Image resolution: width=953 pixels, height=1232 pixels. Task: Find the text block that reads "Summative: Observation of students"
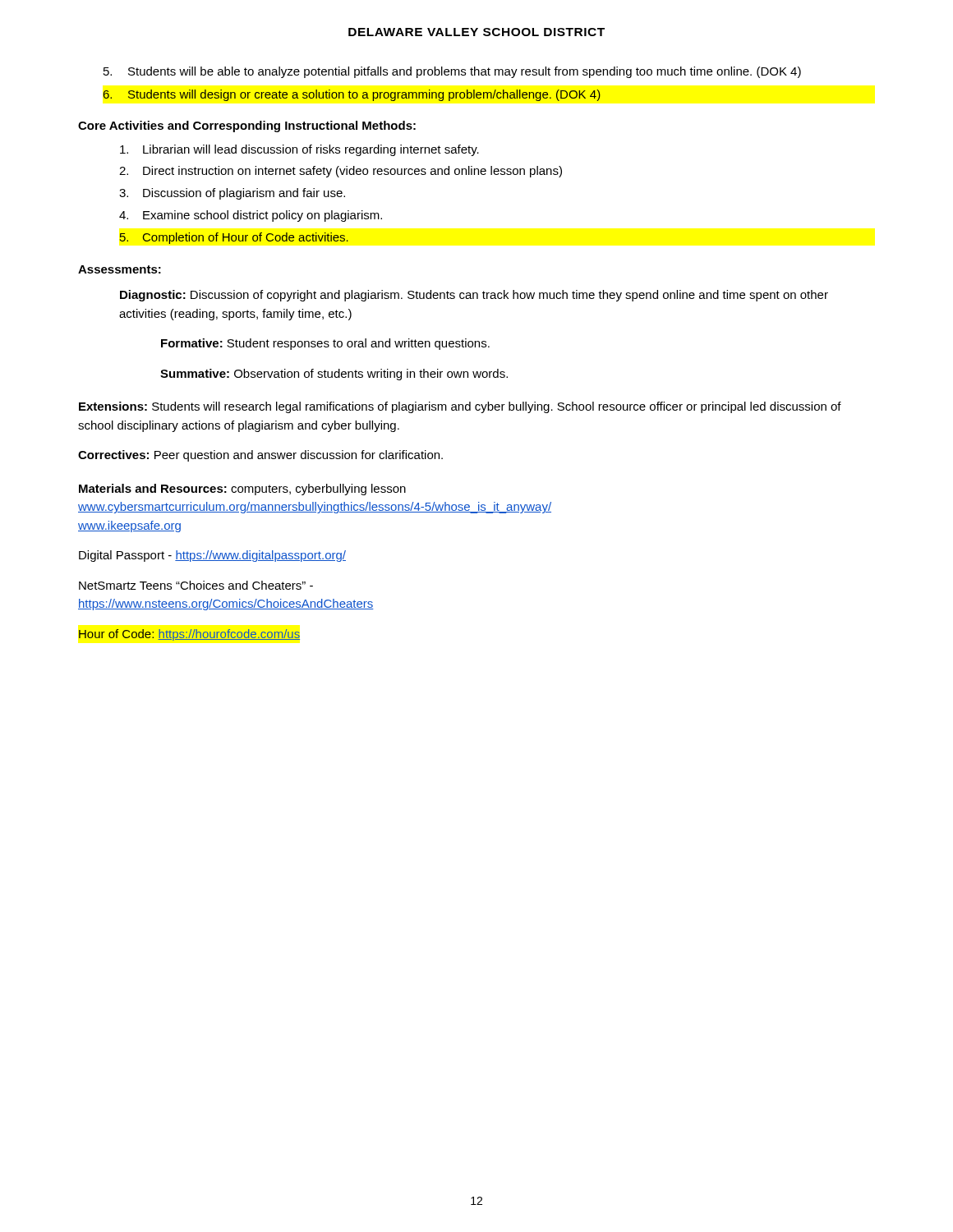[x=335, y=373]
